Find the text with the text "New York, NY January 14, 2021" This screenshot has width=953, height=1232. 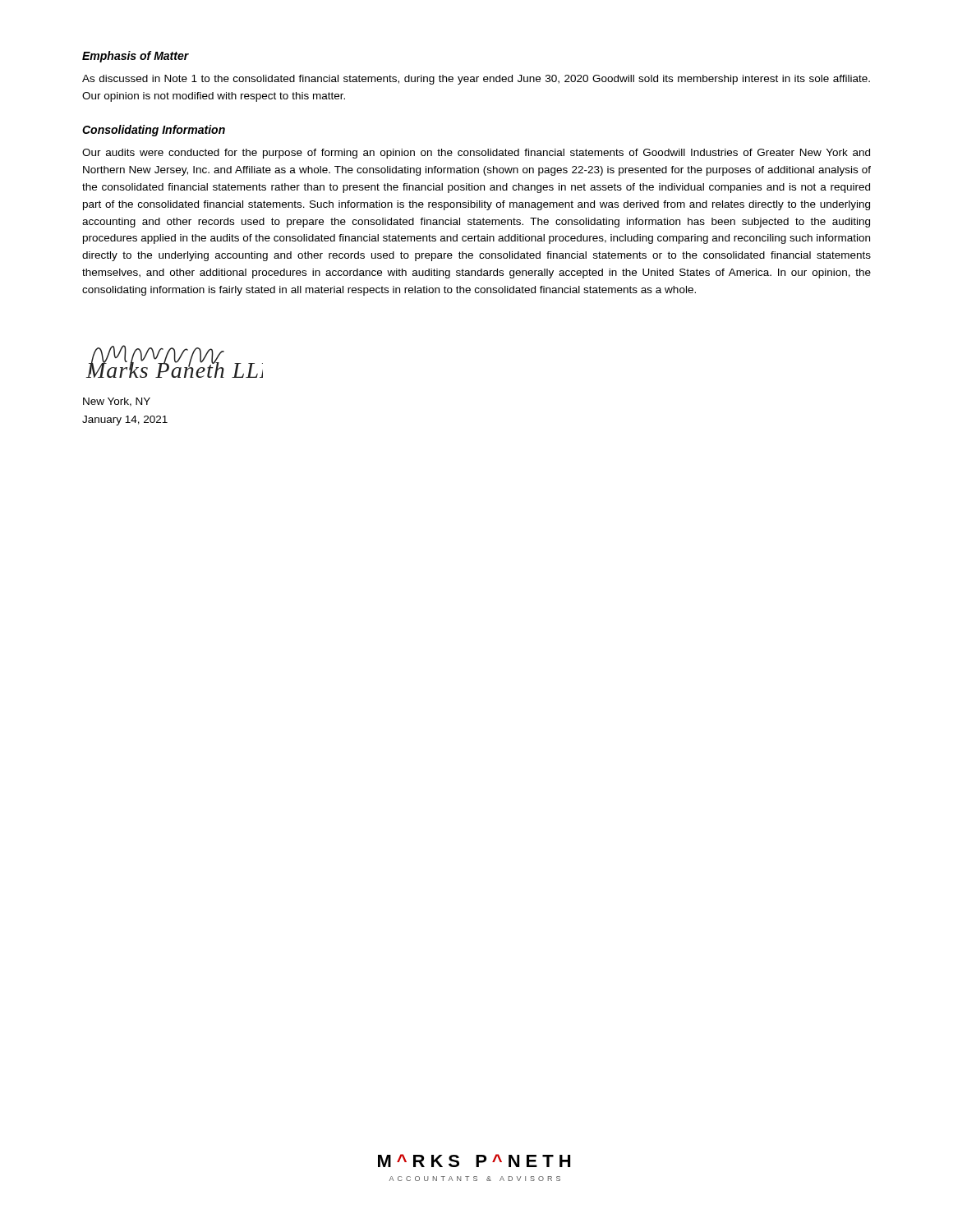(x=125, y=410)
